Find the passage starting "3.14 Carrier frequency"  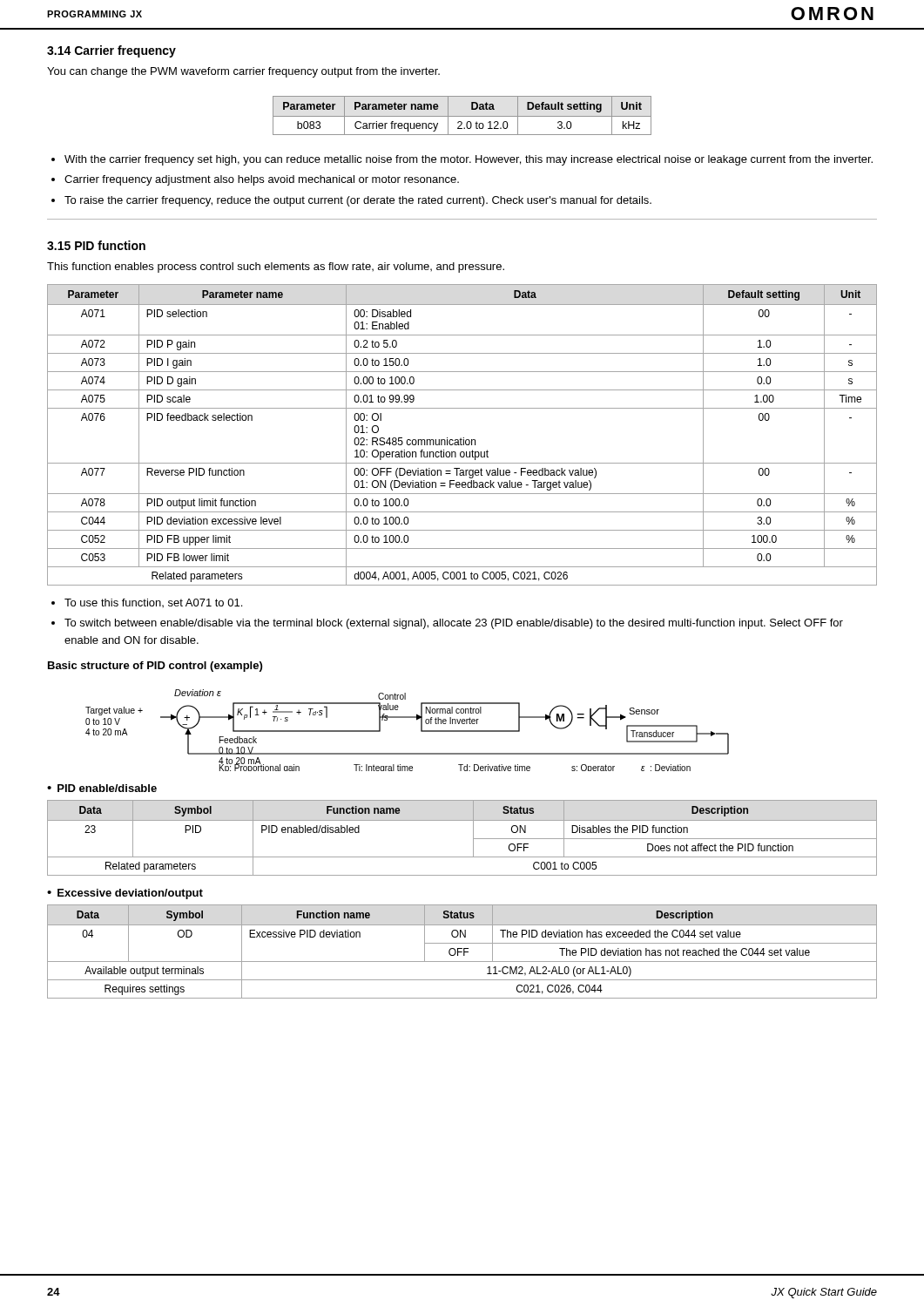[x=111, y=51]
